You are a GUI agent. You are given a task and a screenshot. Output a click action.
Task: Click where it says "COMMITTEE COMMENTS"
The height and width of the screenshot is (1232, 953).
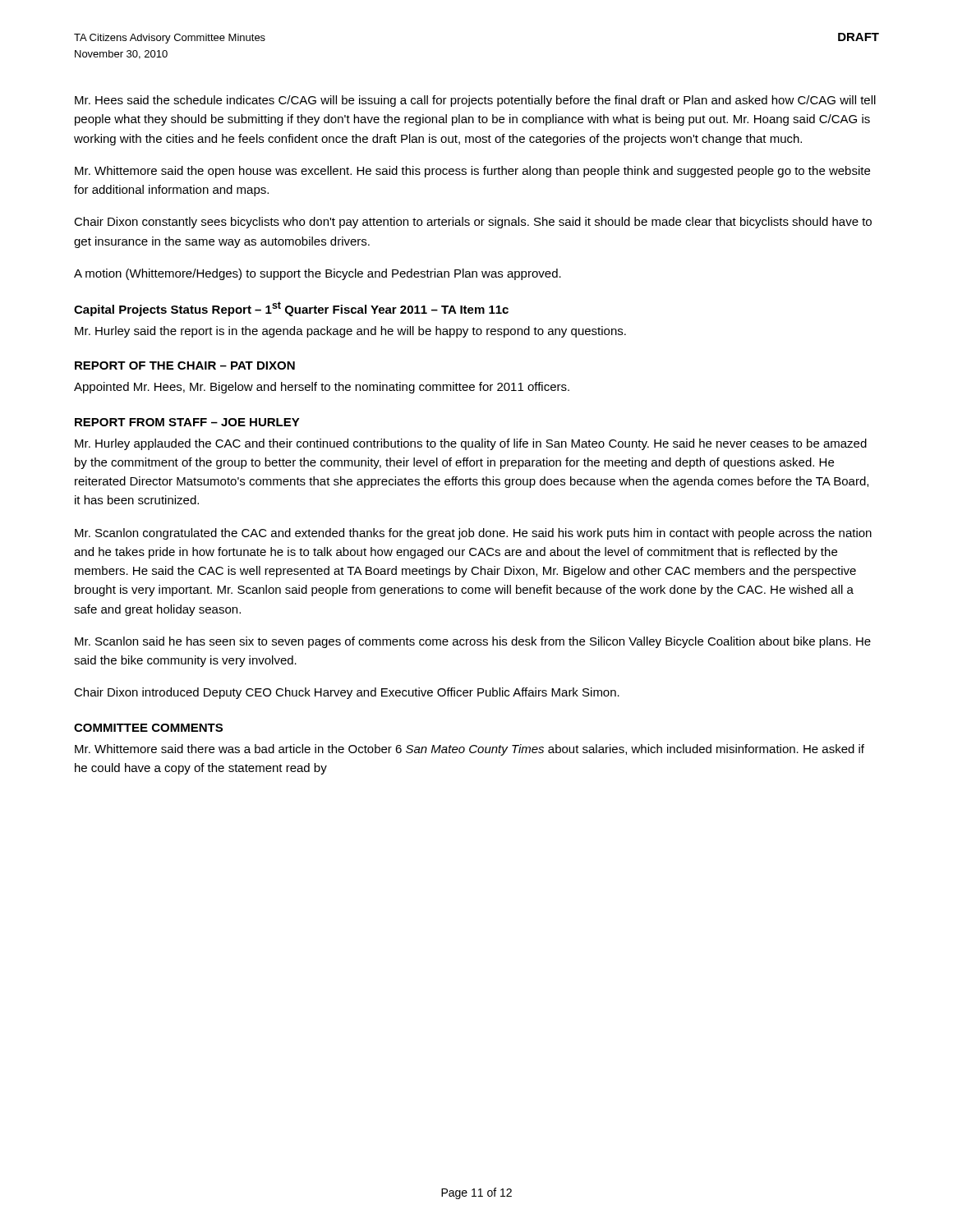(x=148, y=728)
